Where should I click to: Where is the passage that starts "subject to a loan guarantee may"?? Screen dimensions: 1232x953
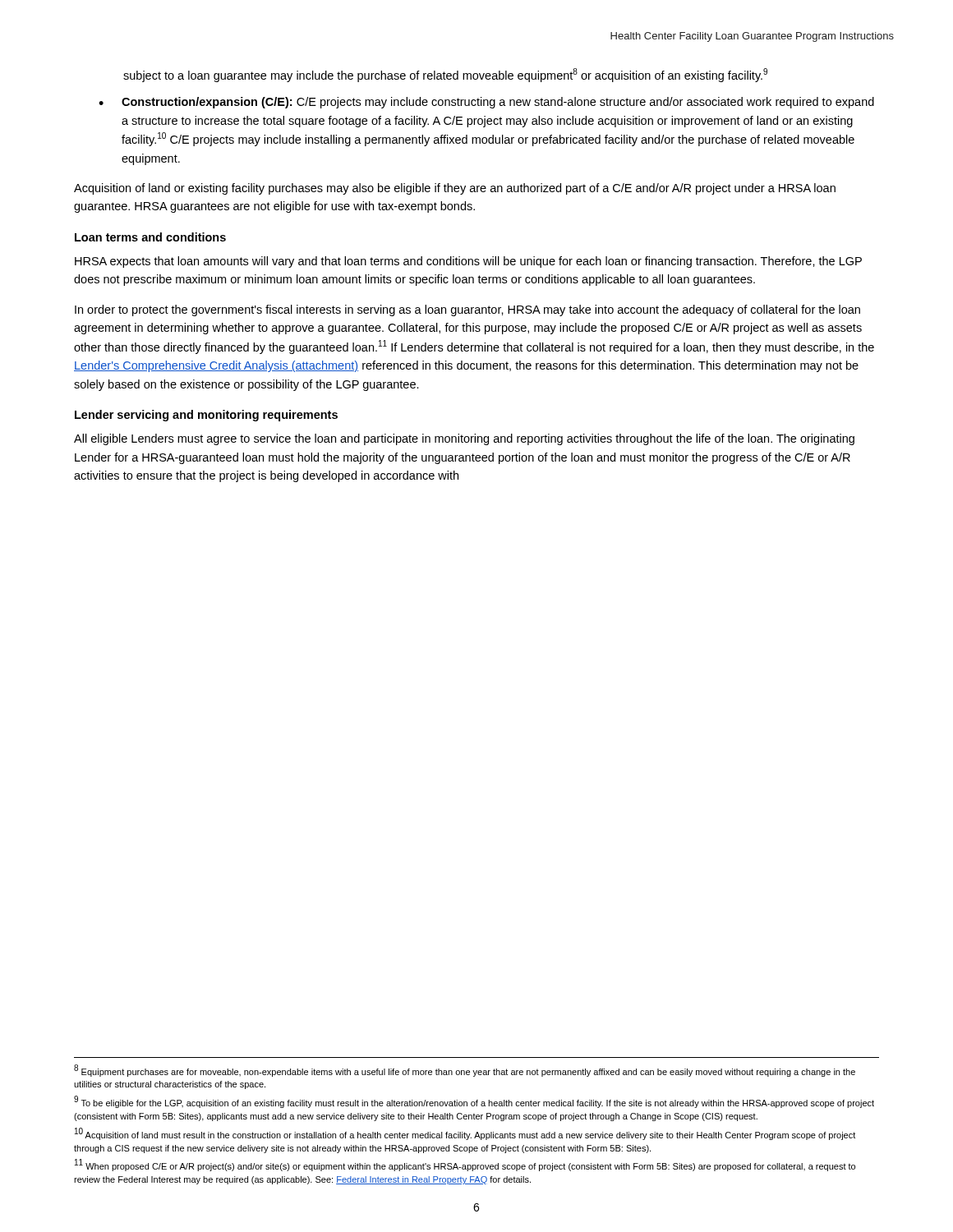446,75
